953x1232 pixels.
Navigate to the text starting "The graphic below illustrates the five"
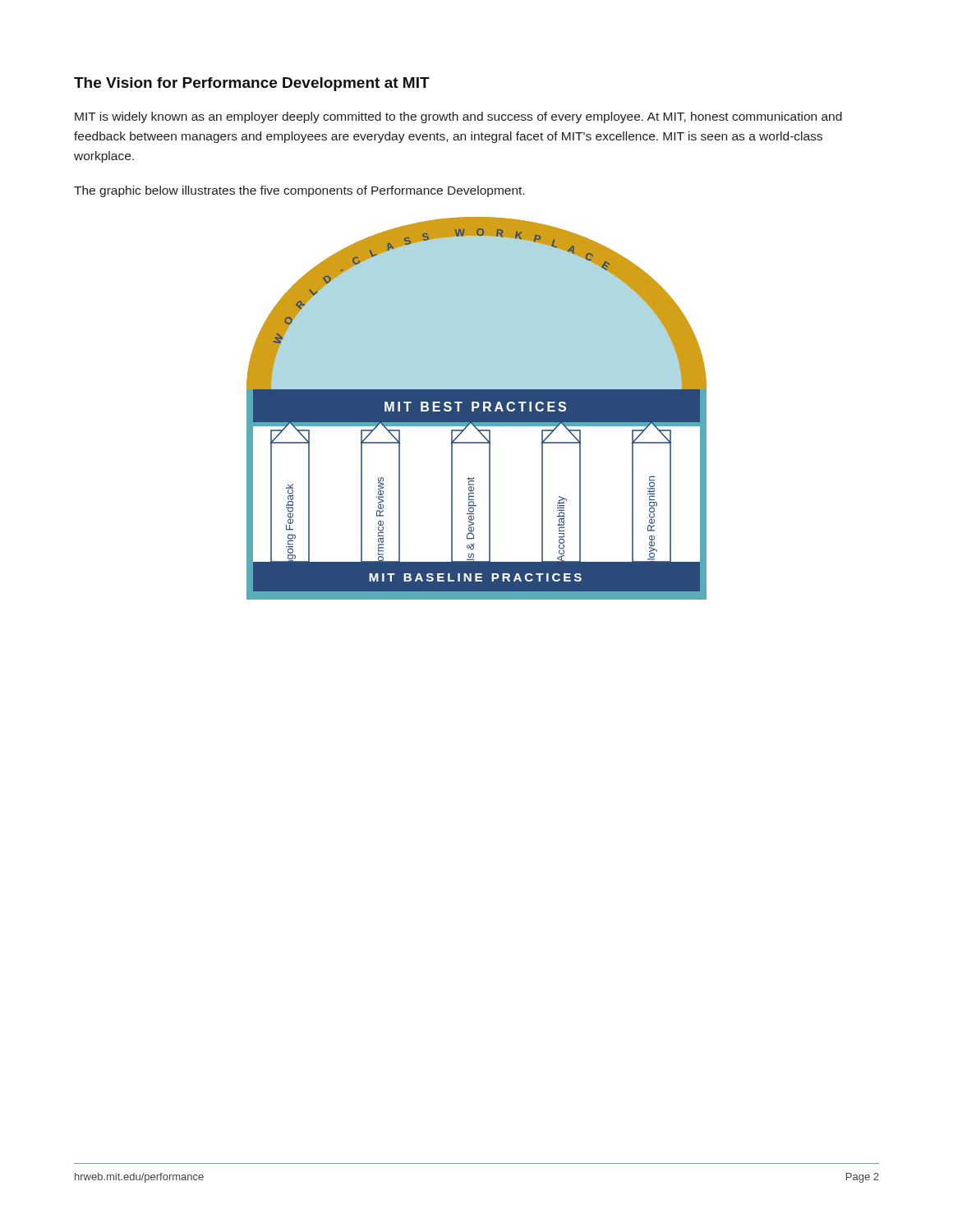tap(300, 190)
